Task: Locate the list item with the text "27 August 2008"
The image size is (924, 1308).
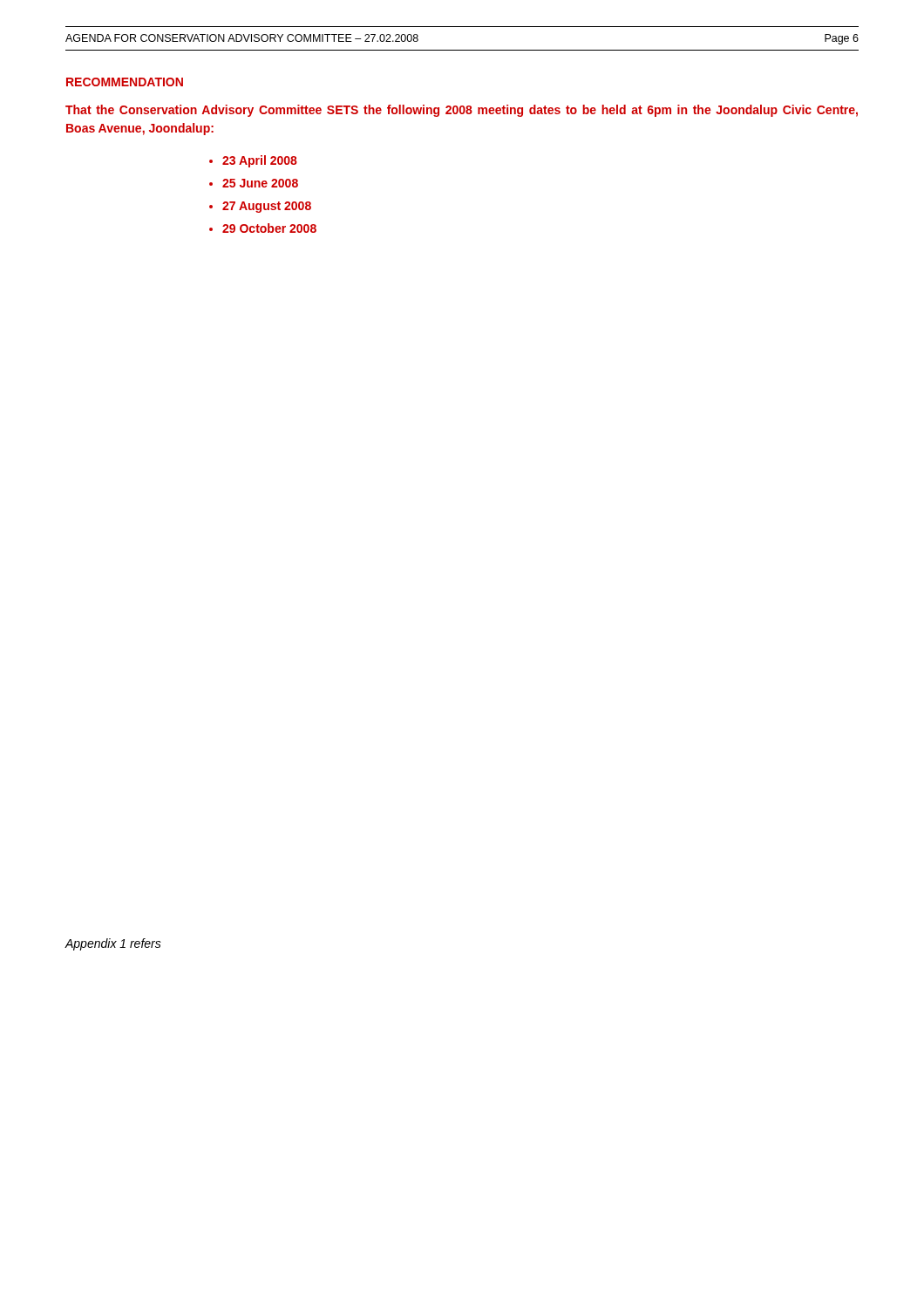Action: click(x=267, y=206)
